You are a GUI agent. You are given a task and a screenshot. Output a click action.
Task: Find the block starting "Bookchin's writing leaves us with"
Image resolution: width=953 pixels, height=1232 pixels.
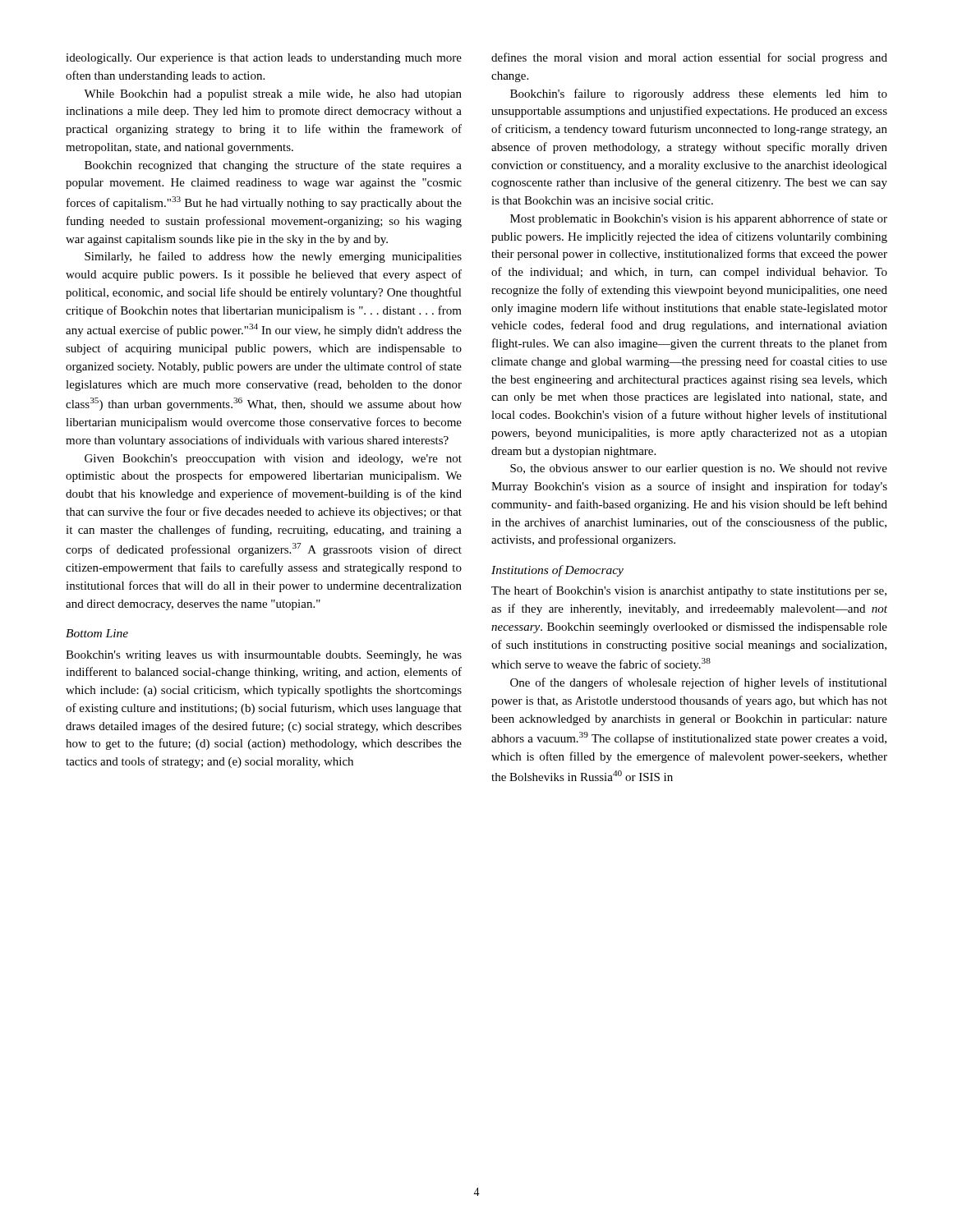coord(264,709)
